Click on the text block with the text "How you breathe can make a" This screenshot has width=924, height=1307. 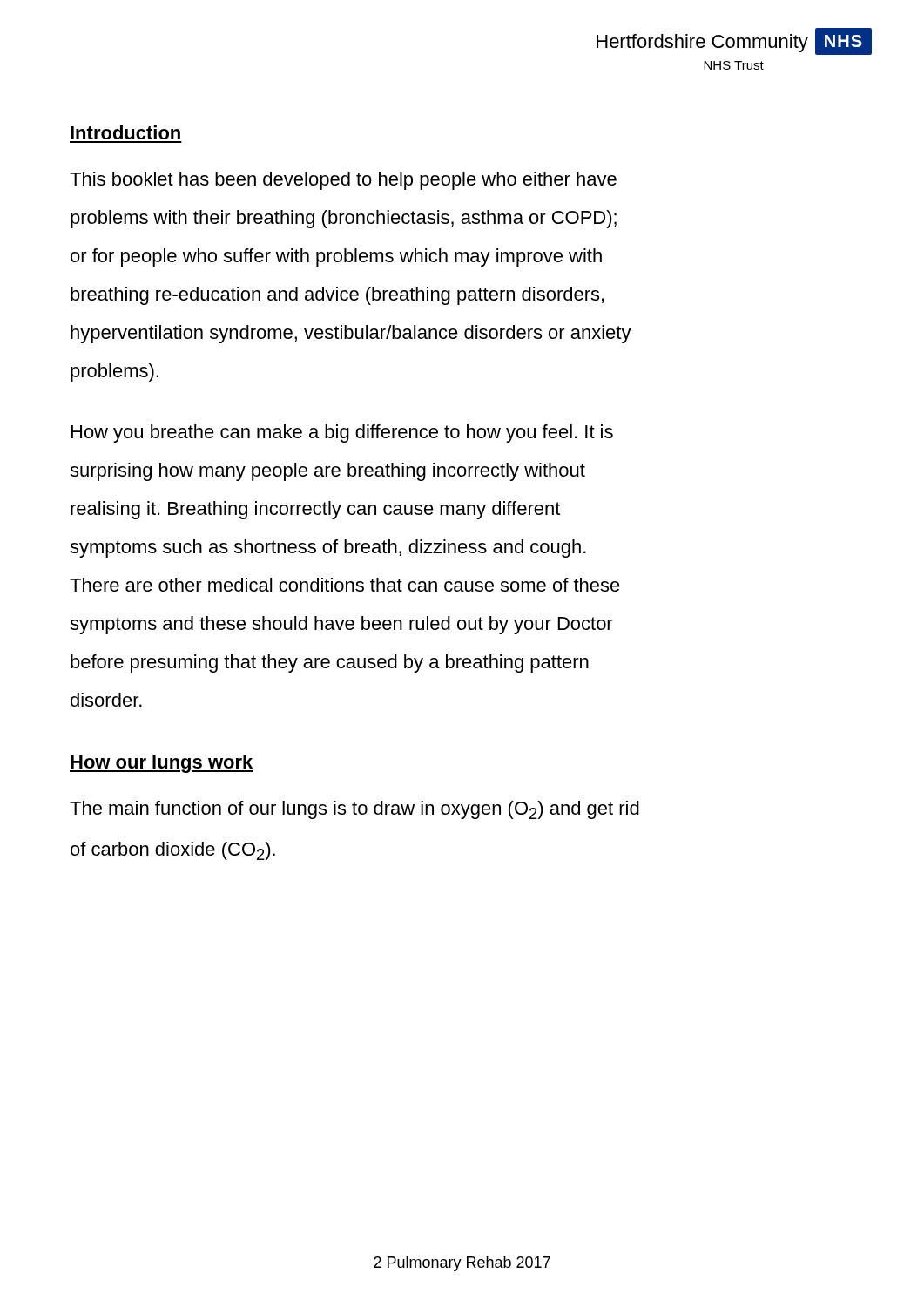pyautogui.click(x=342, y=433)
